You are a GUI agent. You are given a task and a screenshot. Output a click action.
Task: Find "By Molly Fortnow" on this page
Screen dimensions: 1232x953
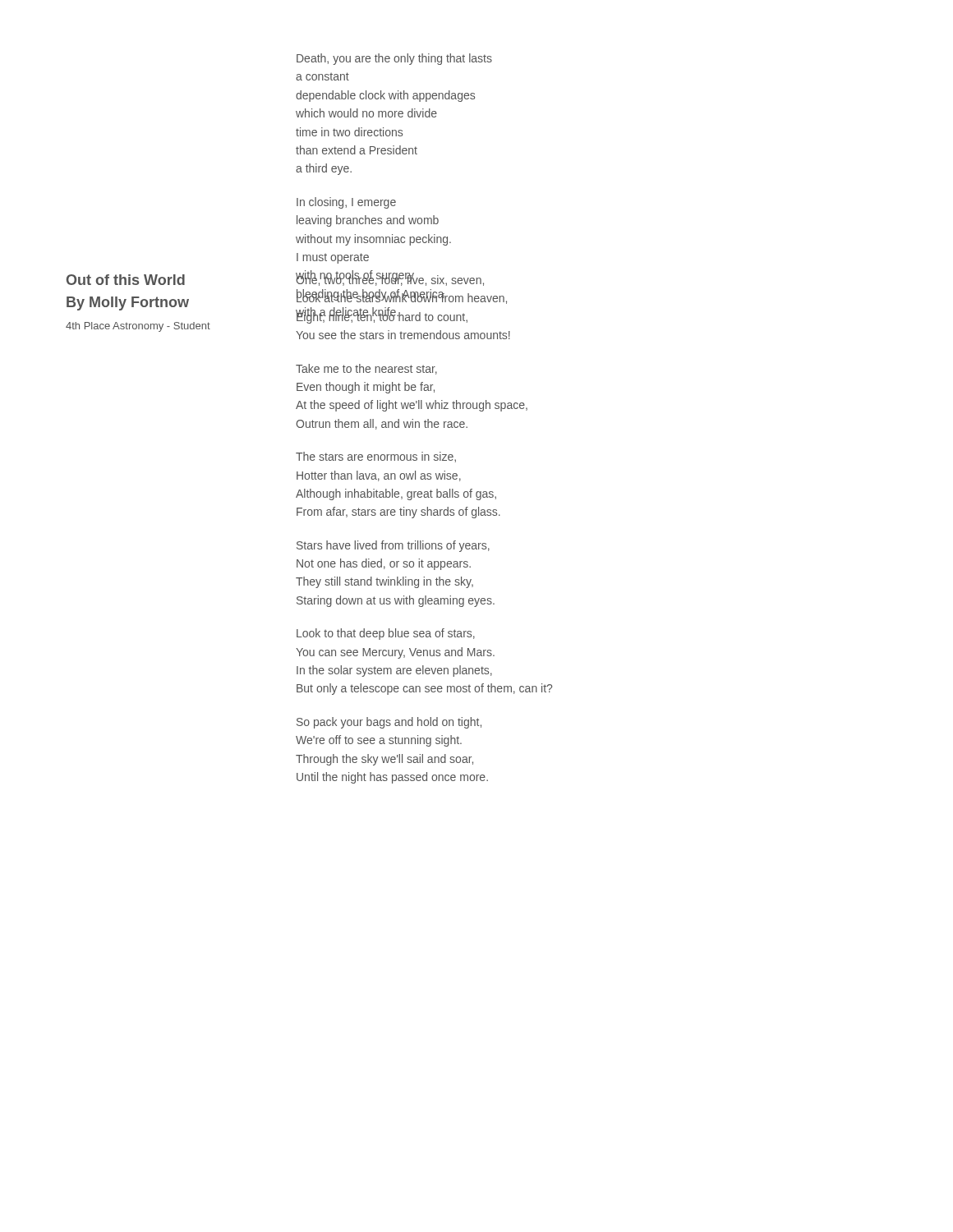[168, 303]
